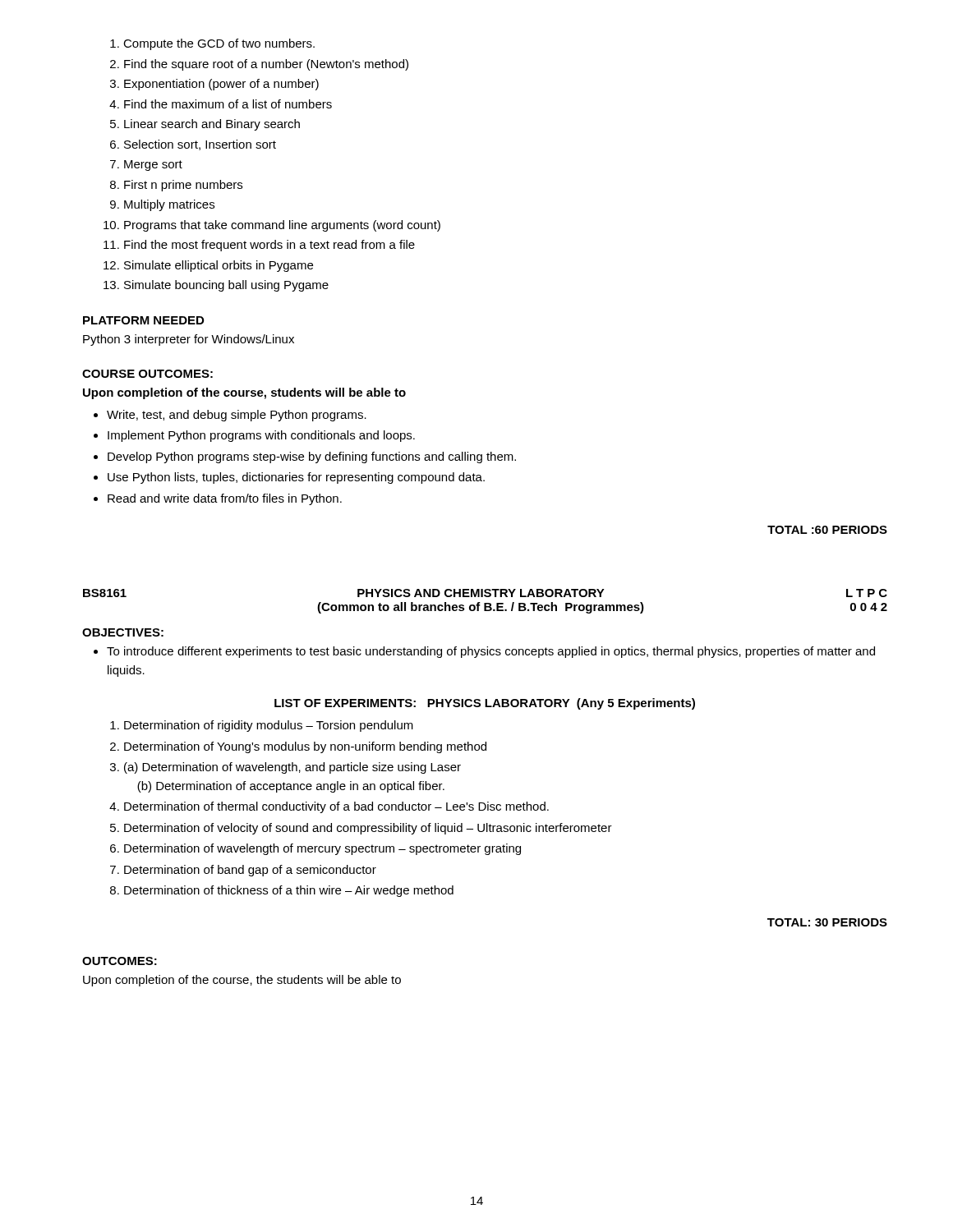Point to the region starting "Write, test, and debug simple Python"
This screenshot has height=1232, width=953.
coord(493,456)
